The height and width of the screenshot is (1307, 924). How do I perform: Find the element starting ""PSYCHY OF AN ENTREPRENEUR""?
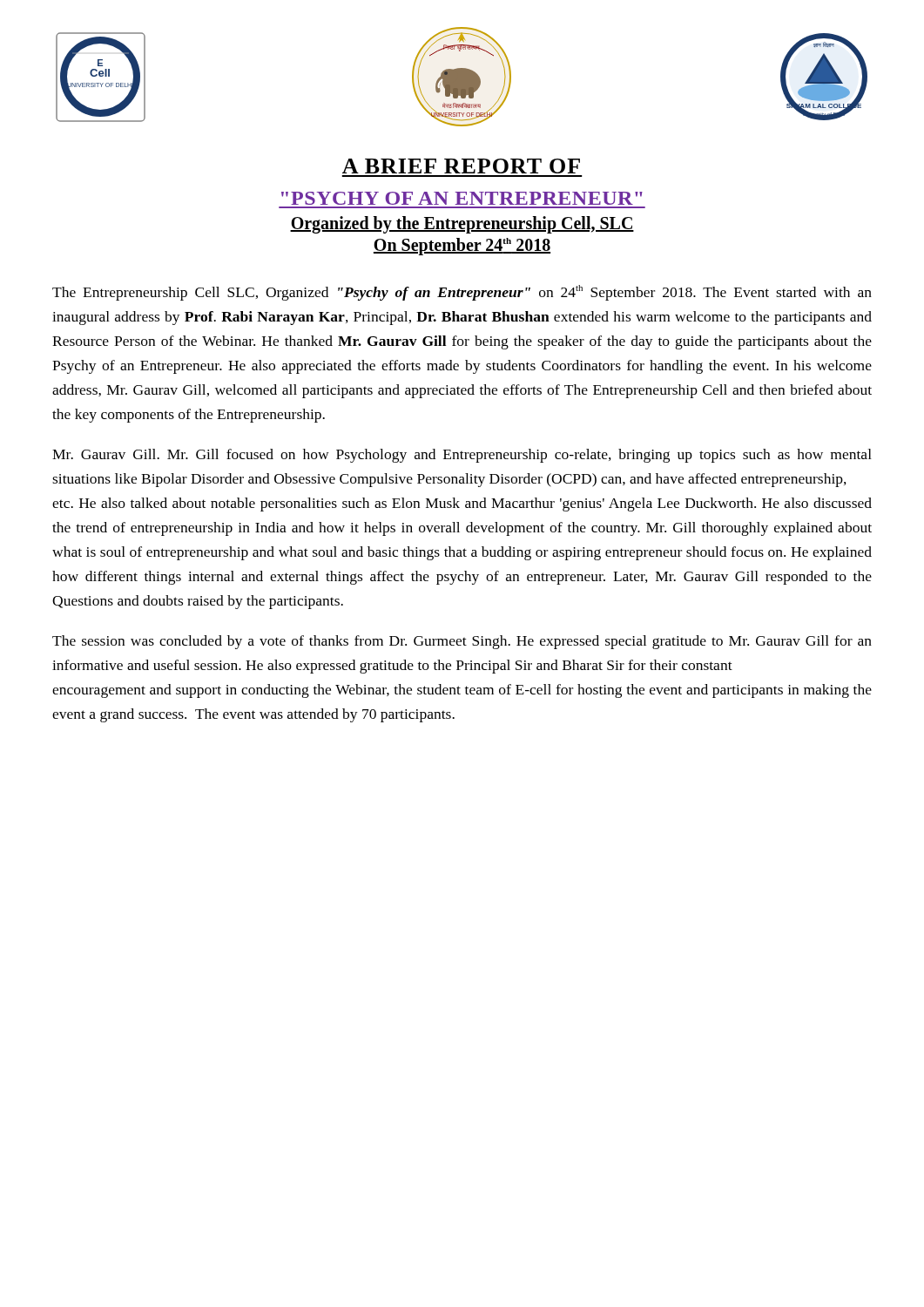pyautogui.click(x=462, y=198)
